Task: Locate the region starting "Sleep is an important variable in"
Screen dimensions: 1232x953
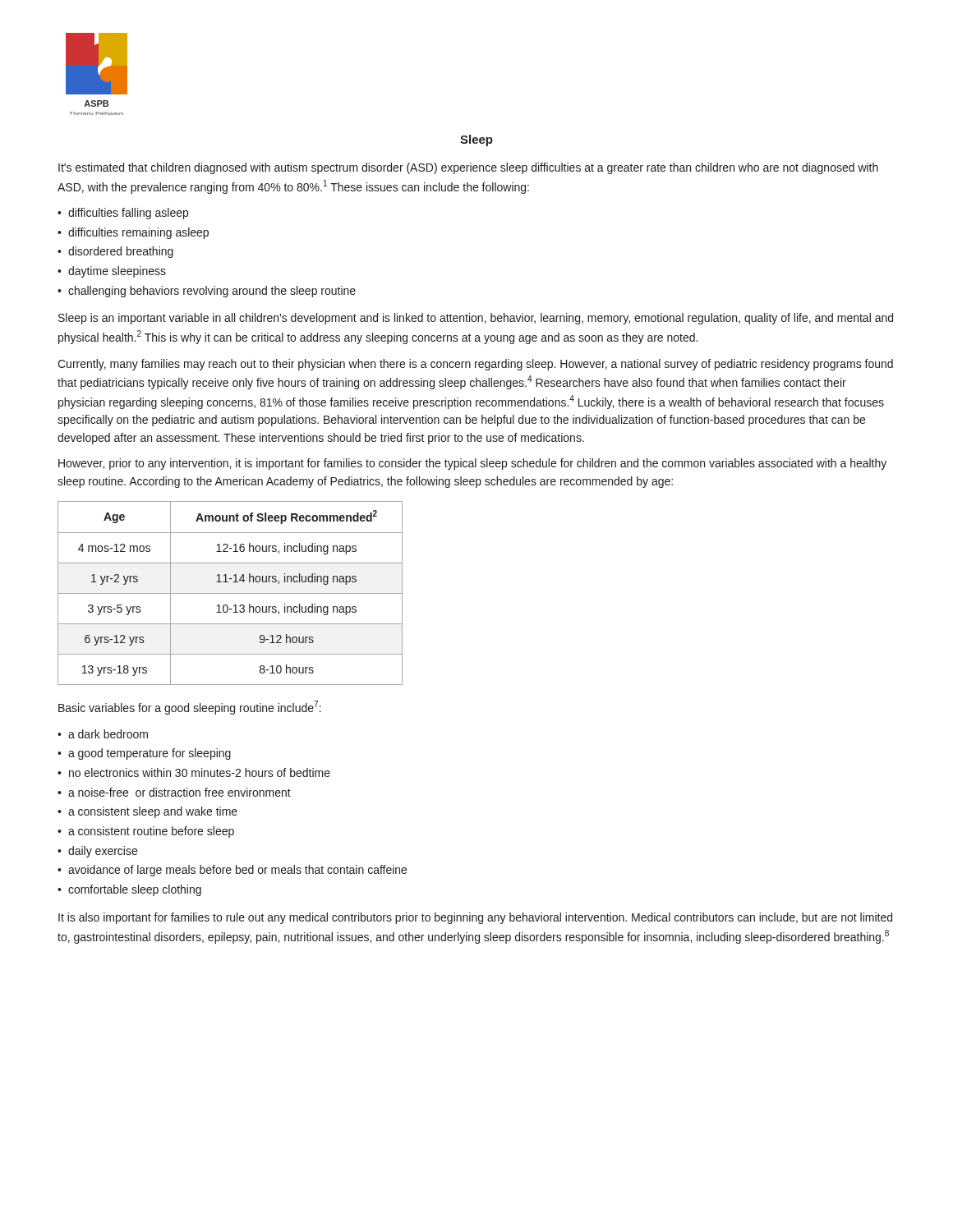Action: coord(476,328)
